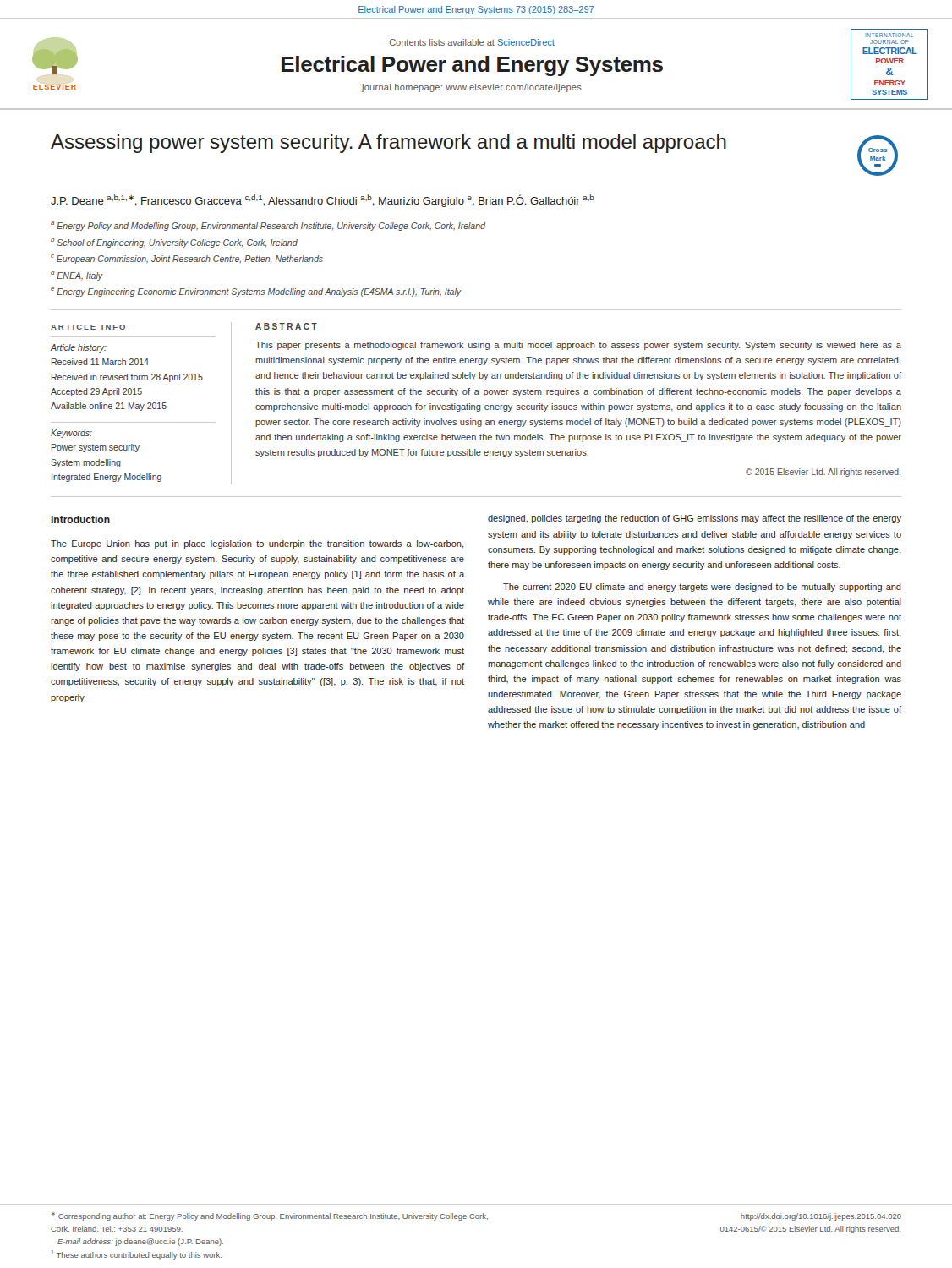The image size is (952, 1268).
Task: Click on the text block starting "© 2015 Elsevier Ltd. All rights reserved."
Action: point(823,472)
